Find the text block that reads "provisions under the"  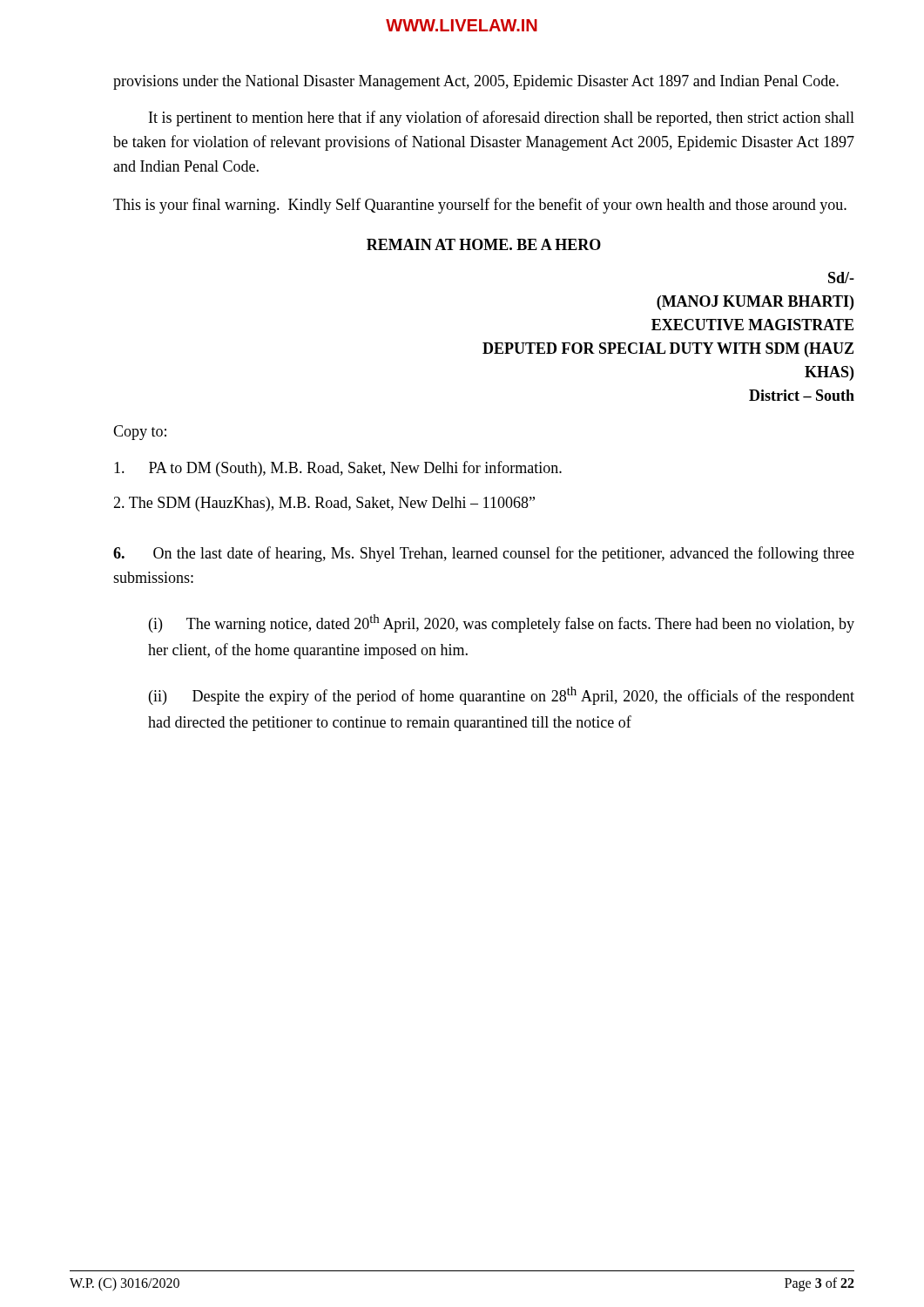pos(476,81)
